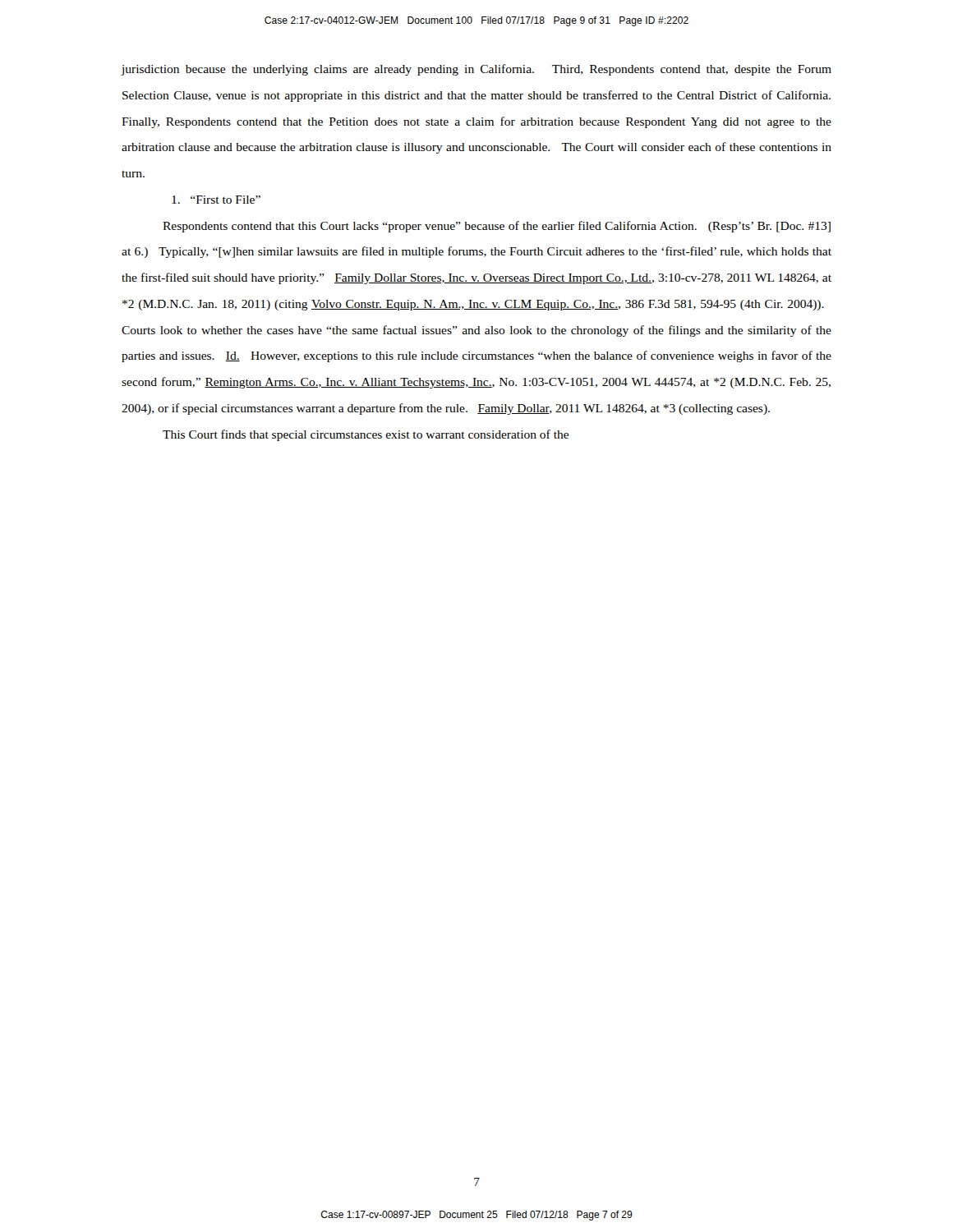
Task: Locate the list item that says "“First to File”"
Action: (x=216, y=199)
